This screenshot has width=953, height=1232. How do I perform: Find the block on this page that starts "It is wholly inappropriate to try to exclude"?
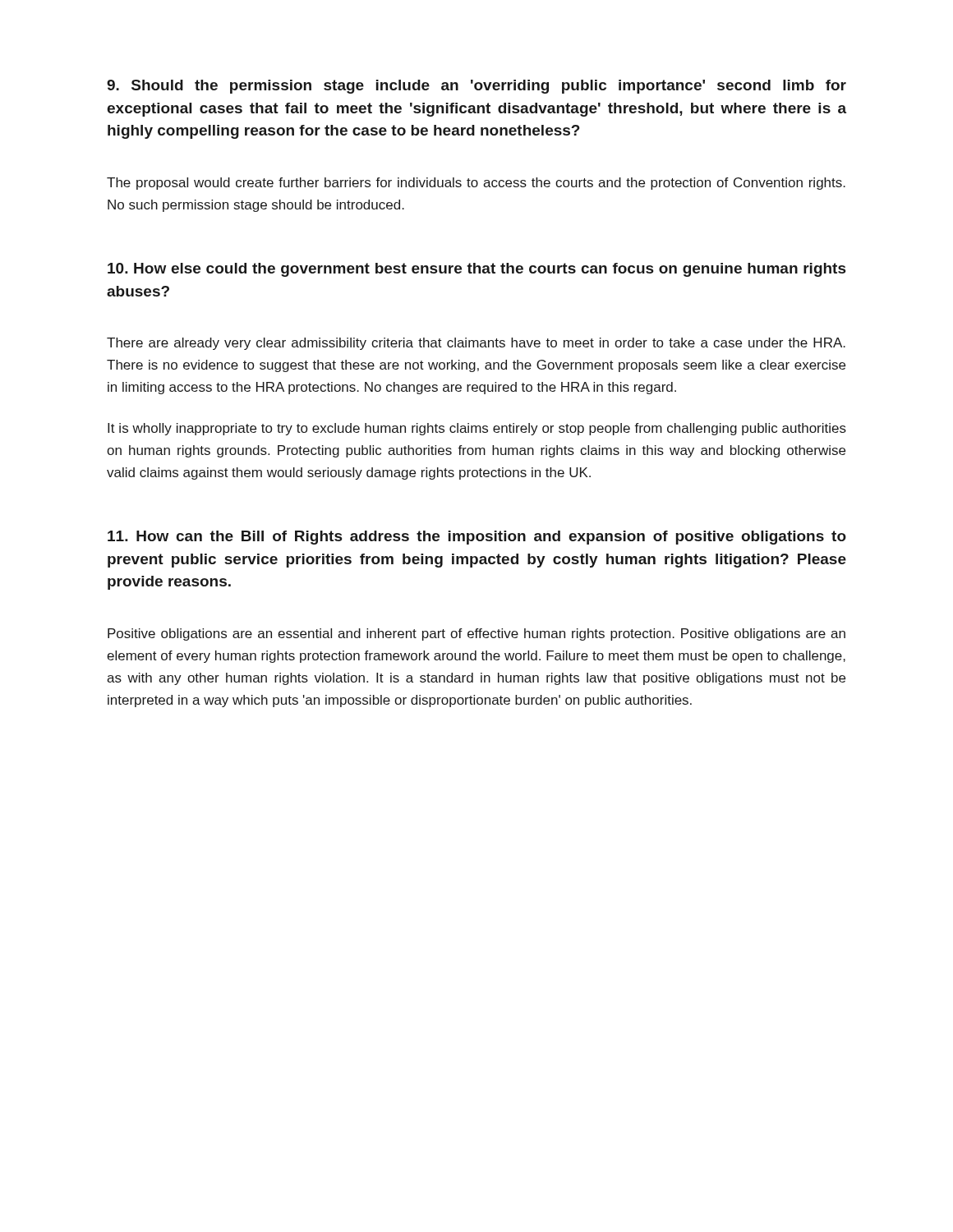(476, 450)
